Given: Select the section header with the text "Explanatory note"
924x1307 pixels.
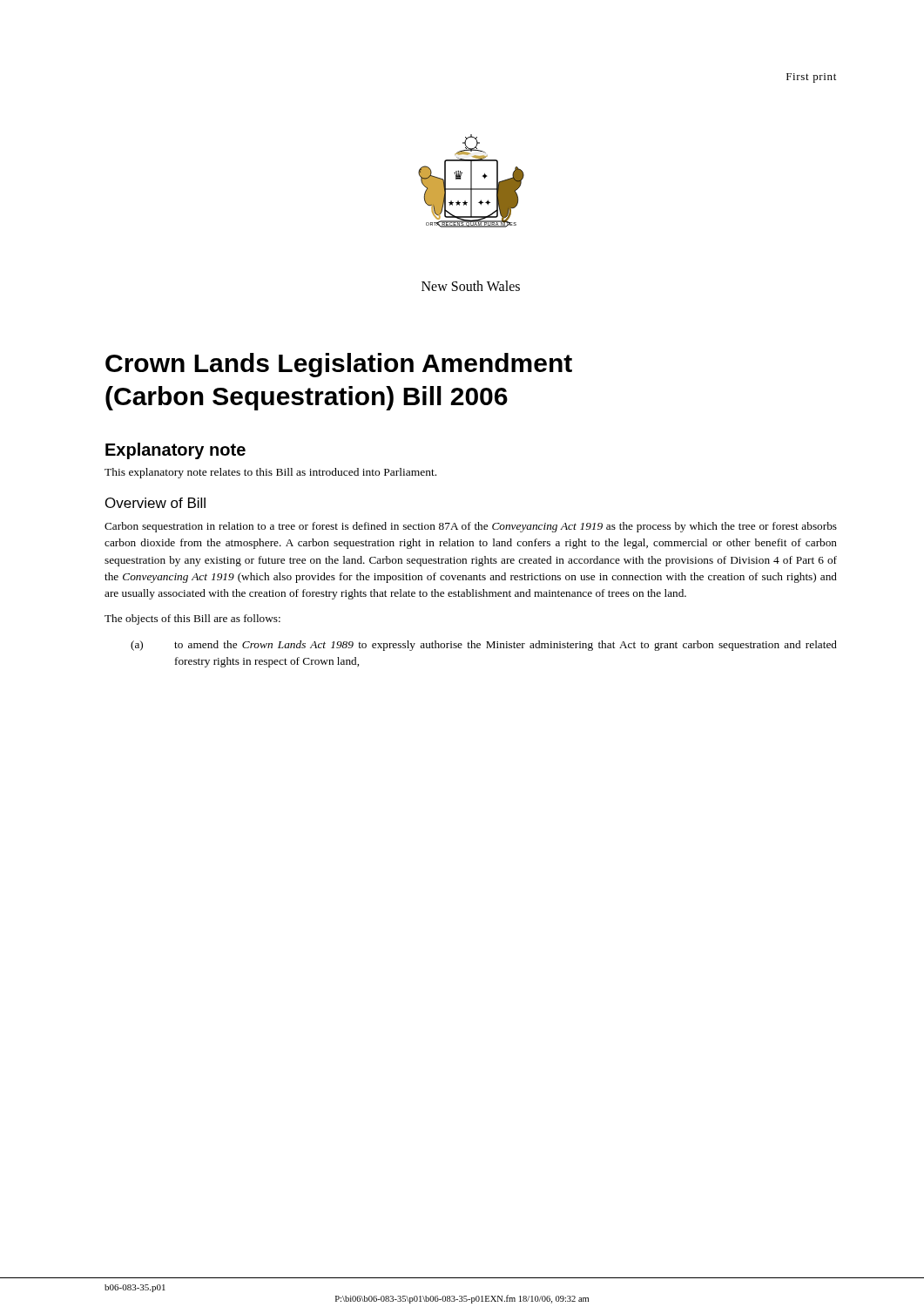Looking at the screenshot, I should pos(175,450).
